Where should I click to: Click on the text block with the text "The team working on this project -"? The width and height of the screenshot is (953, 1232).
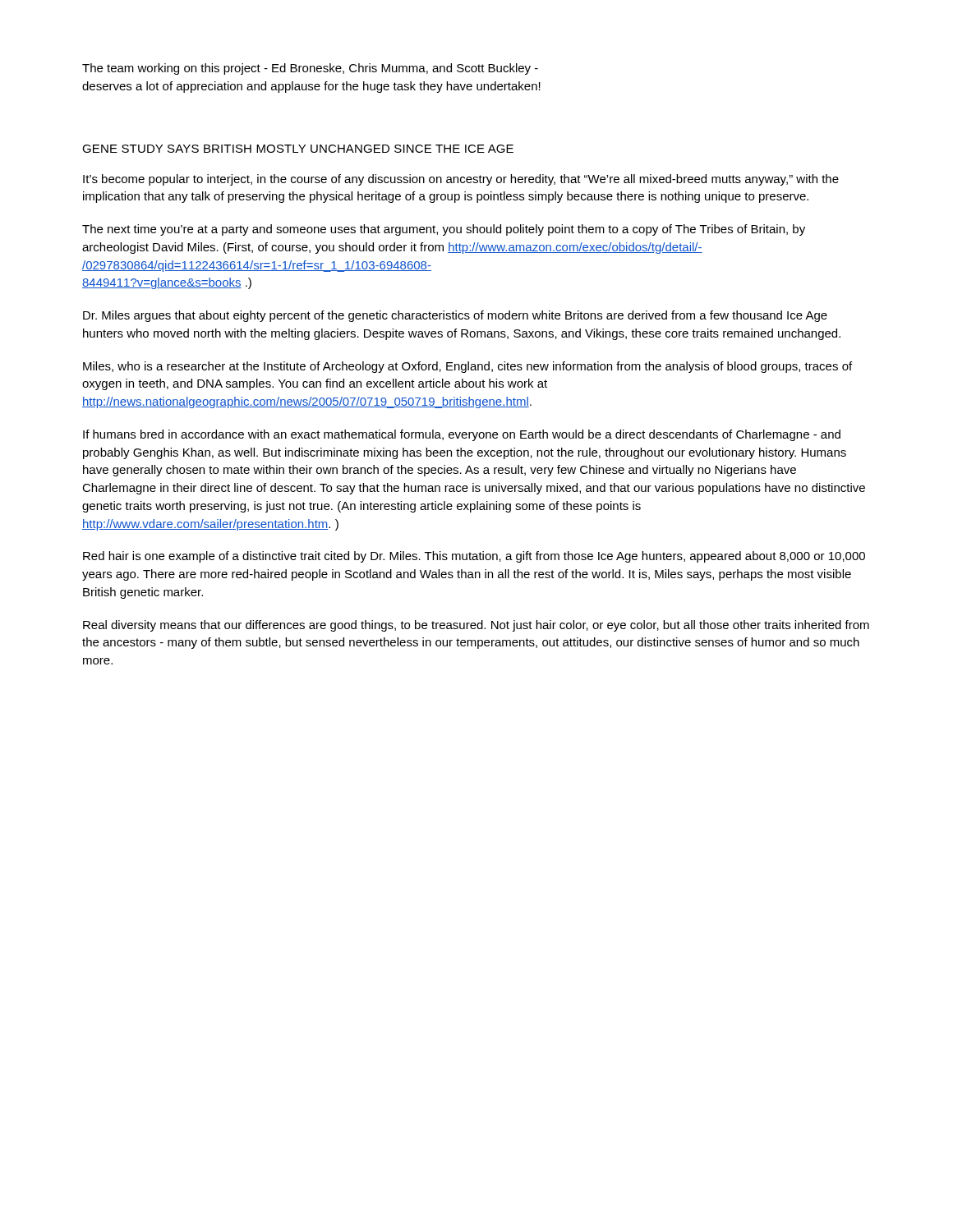[x=312, y=77]
